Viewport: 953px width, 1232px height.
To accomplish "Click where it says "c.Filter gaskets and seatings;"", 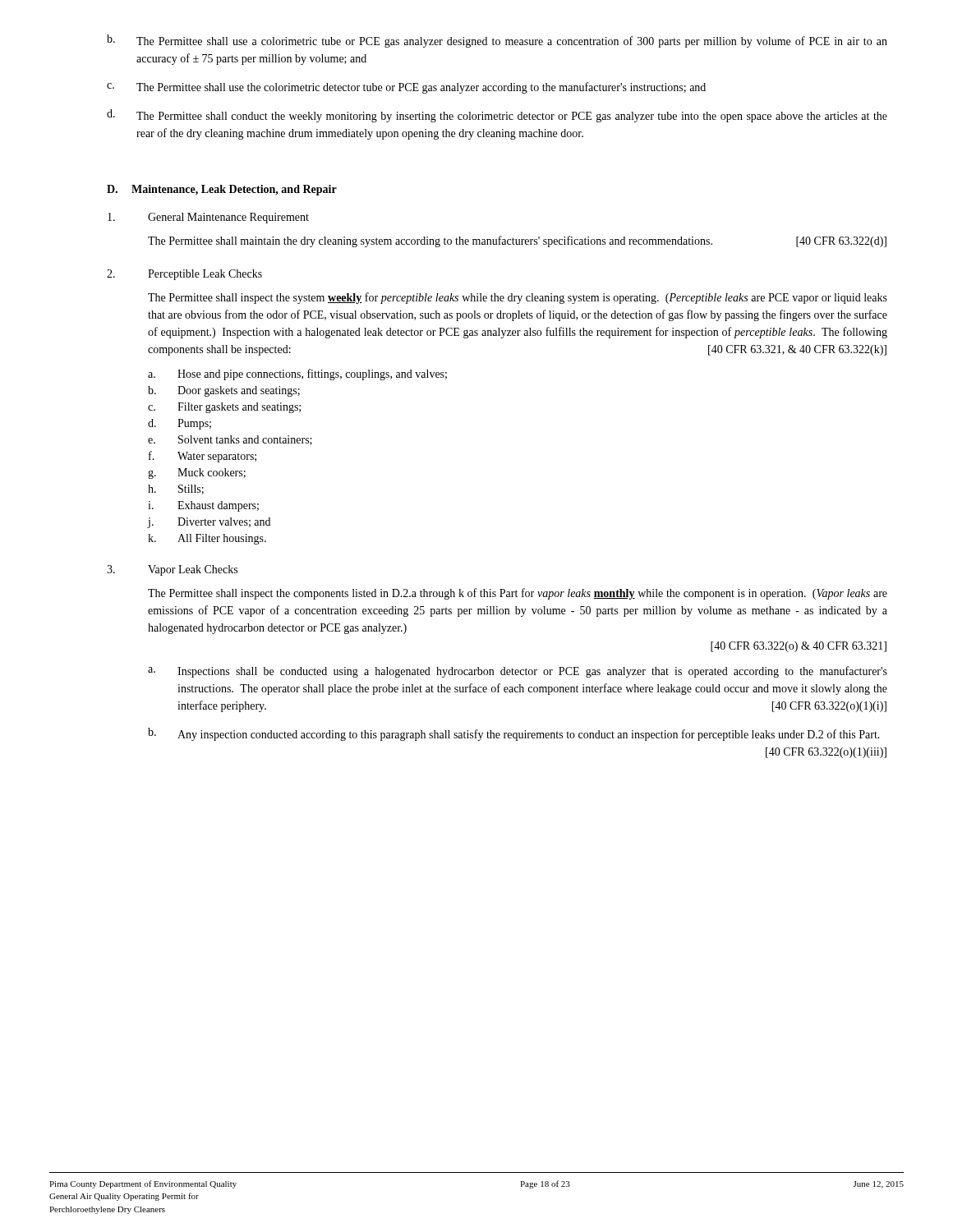I will [x=225, y=407].
